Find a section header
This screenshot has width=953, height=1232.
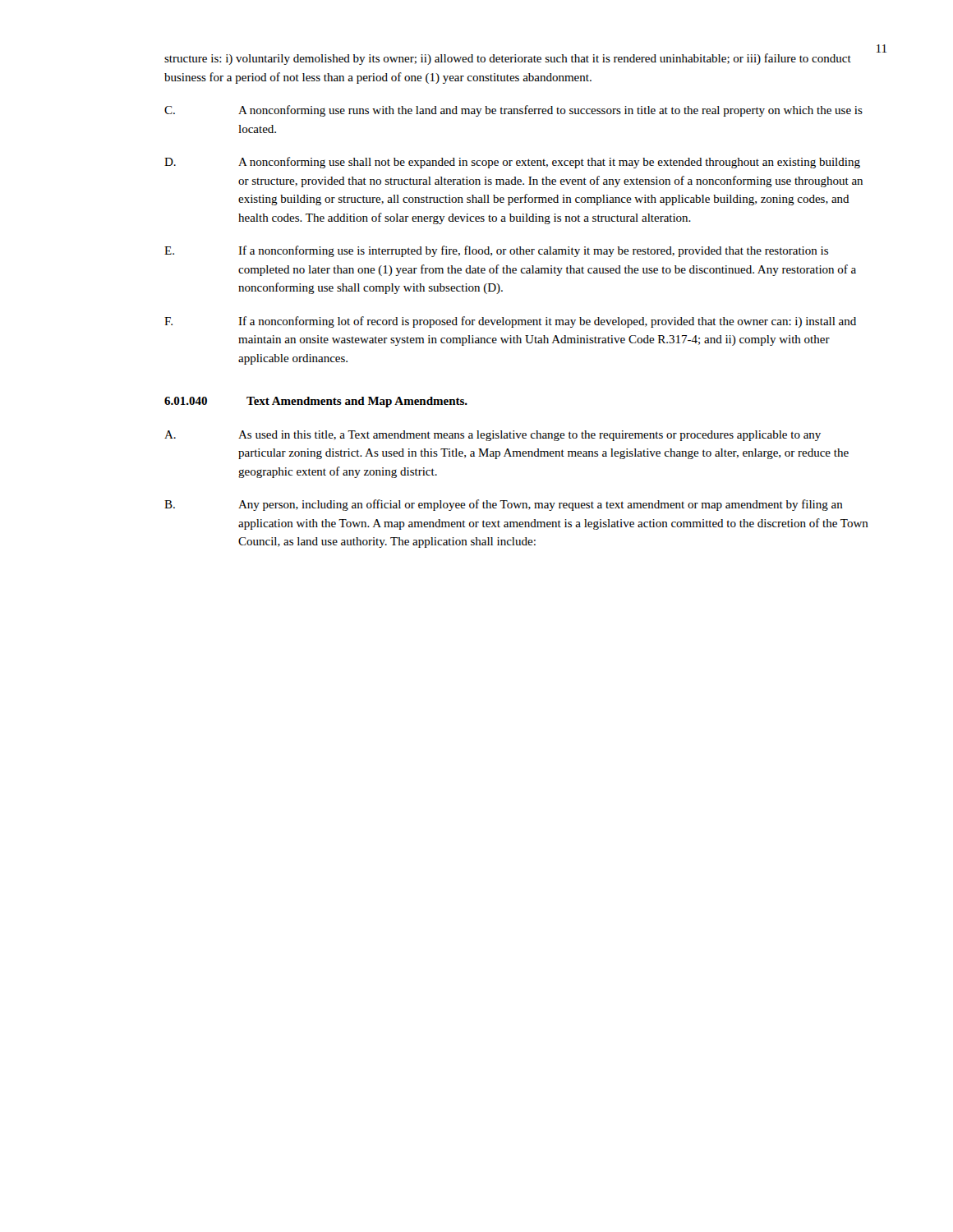[x=518, y=401]
